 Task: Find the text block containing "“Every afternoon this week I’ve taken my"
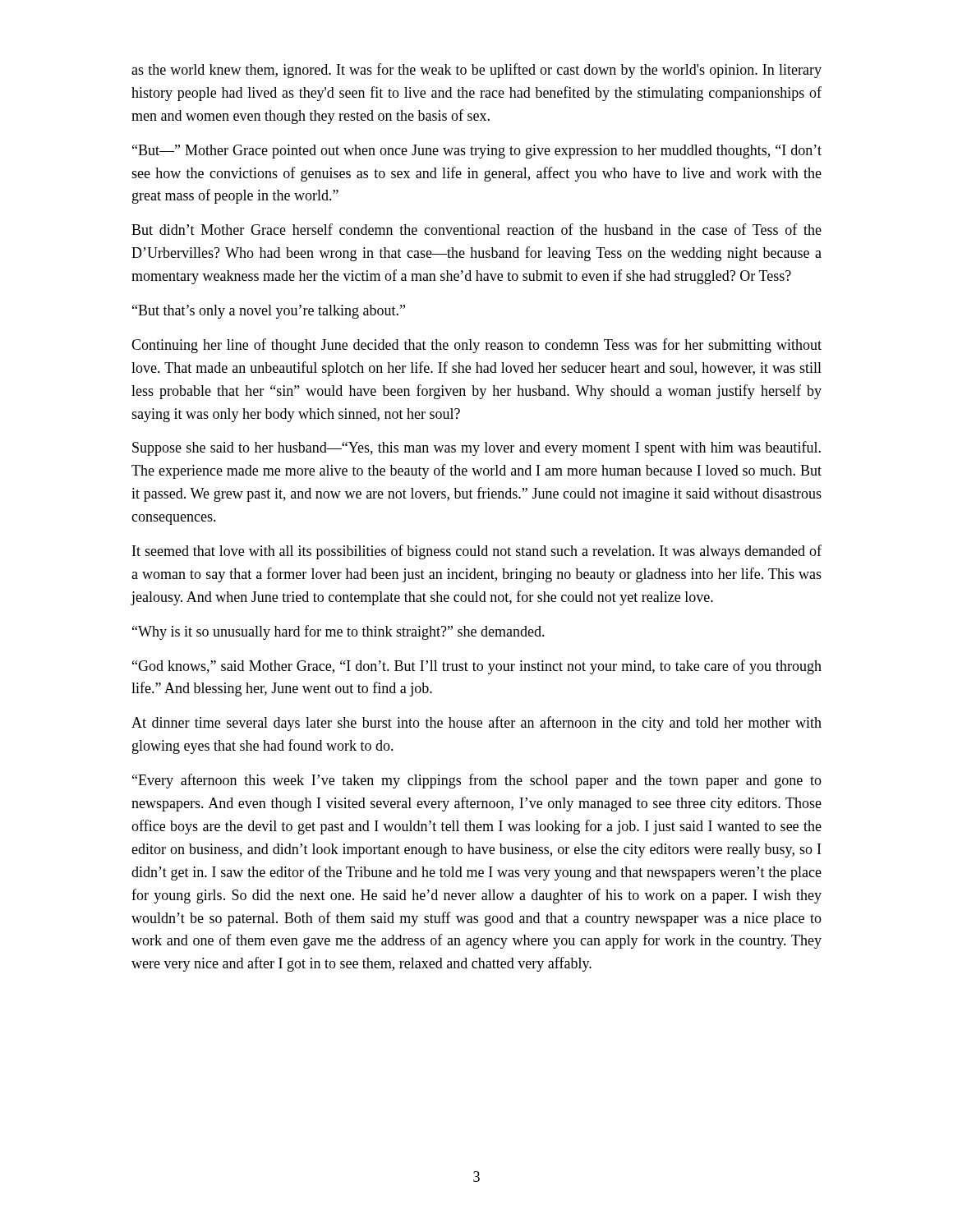pos(476,872)
